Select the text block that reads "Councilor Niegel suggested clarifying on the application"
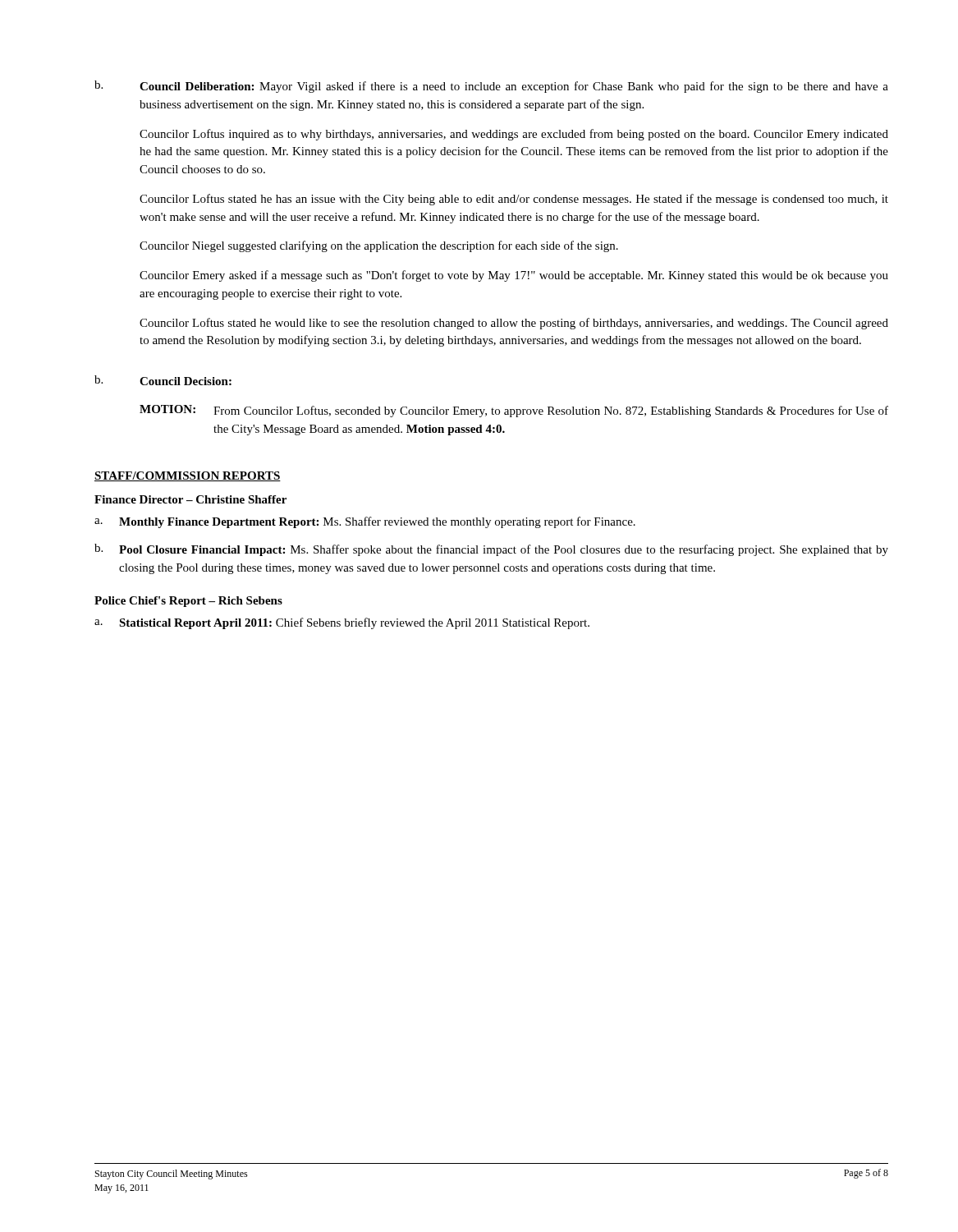Image resolution: width=958 pixels, height=1232 pixels. 379,246
